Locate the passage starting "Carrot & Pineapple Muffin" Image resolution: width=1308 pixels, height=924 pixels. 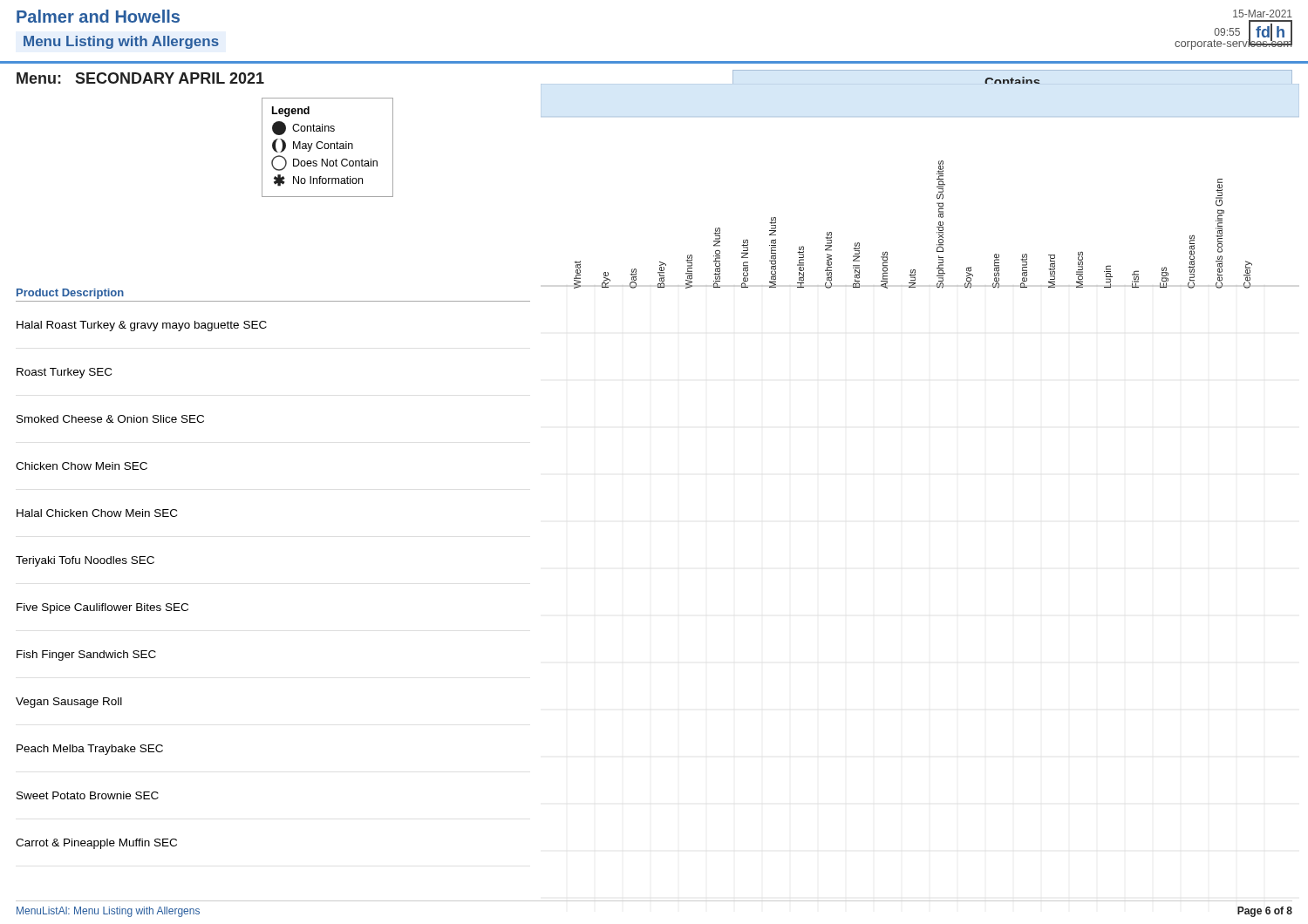tap(97, 842)
